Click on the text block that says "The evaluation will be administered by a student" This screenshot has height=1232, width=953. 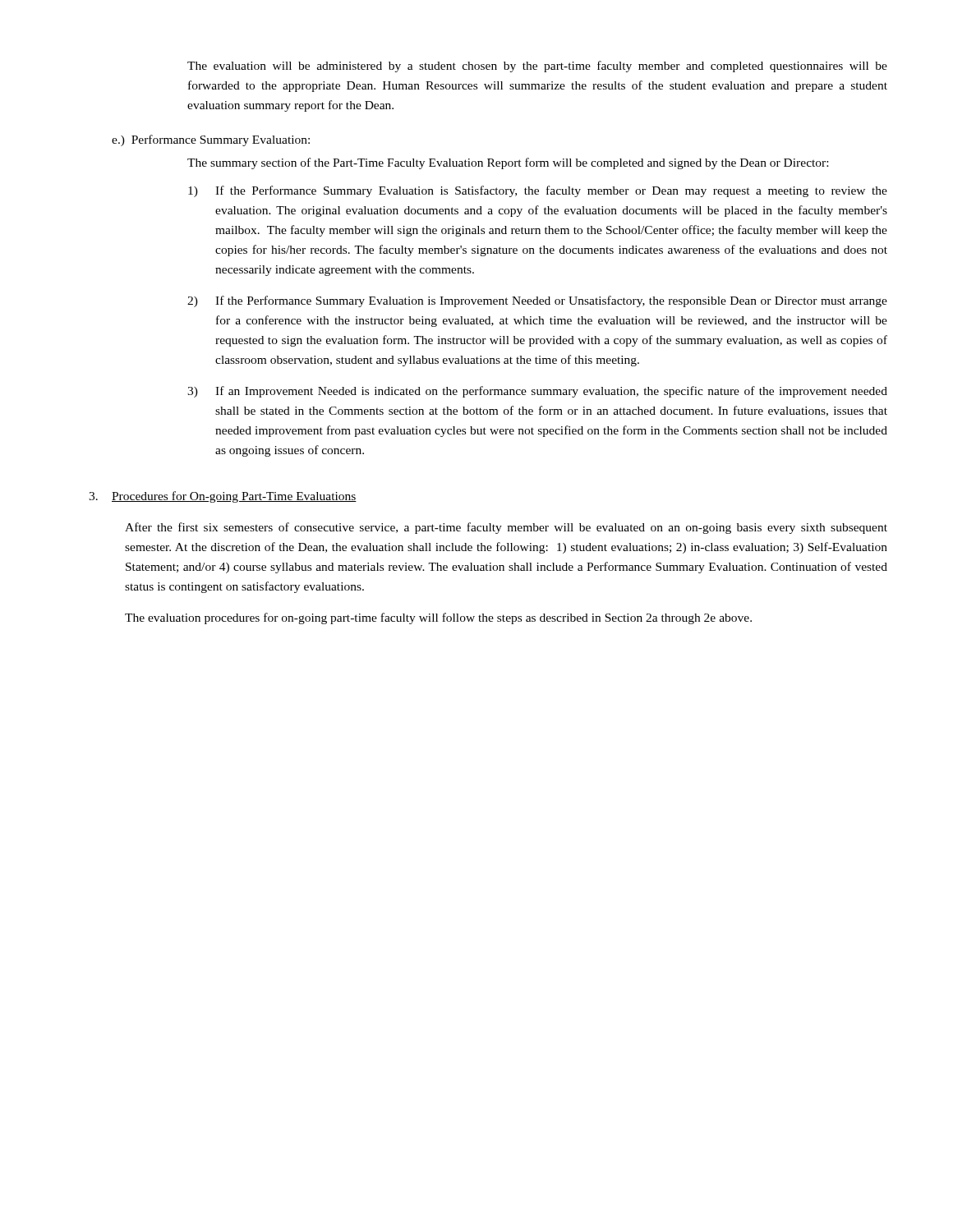click(x=537, y=85)
